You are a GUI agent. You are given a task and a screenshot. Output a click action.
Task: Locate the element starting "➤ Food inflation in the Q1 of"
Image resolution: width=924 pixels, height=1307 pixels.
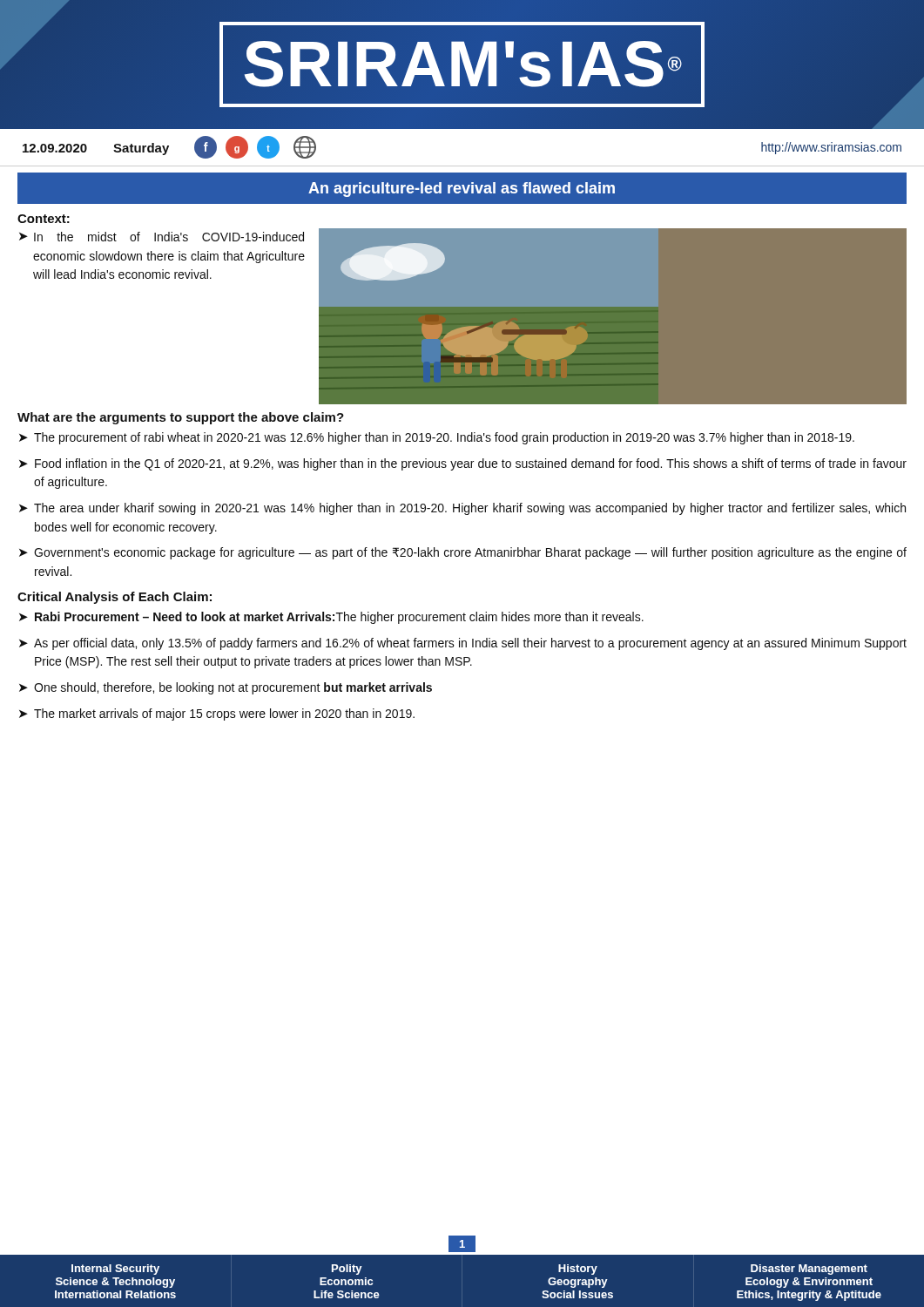(x=462, y=473)
